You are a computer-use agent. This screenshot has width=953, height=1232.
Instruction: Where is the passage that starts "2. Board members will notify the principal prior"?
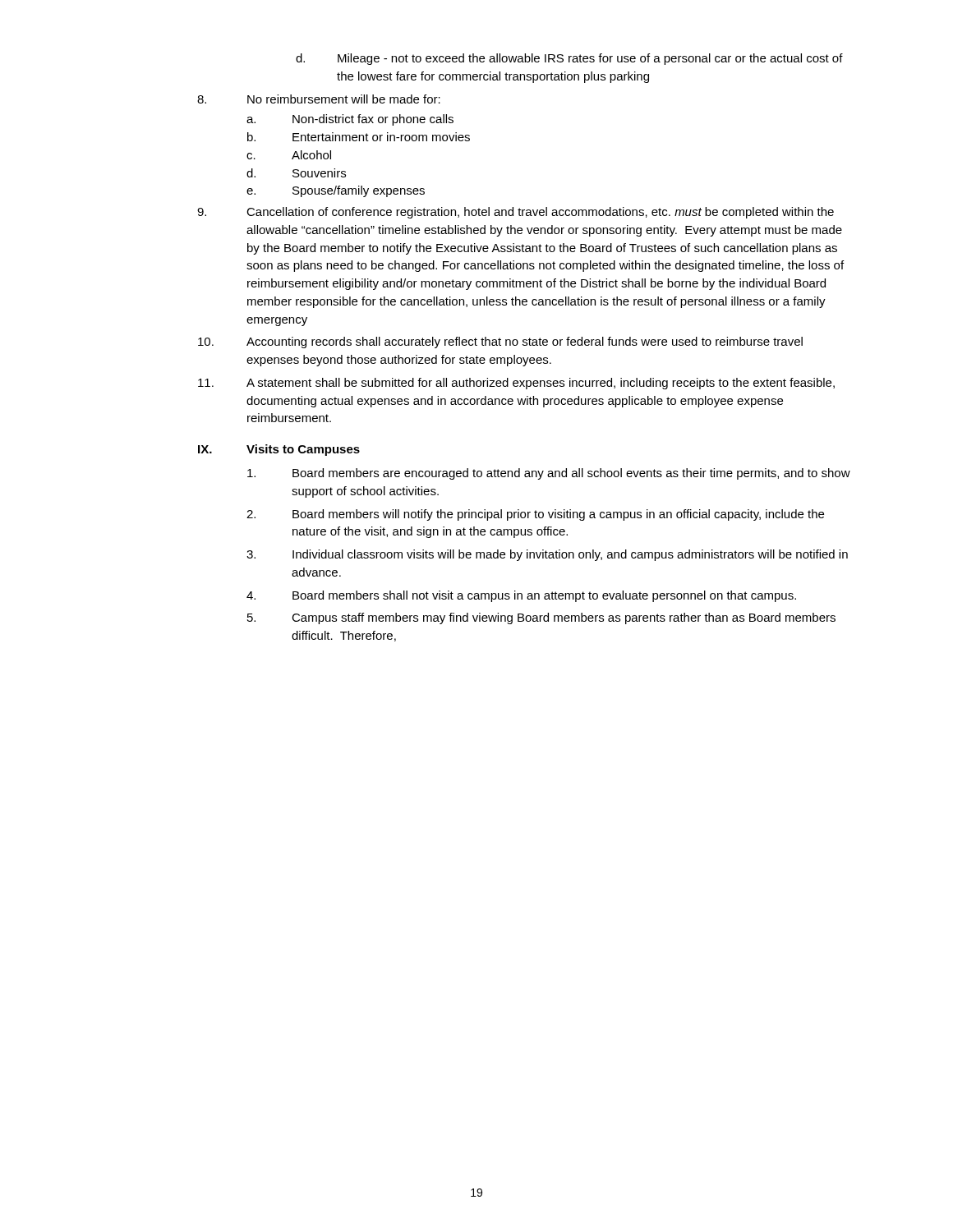tap(550, 523)
